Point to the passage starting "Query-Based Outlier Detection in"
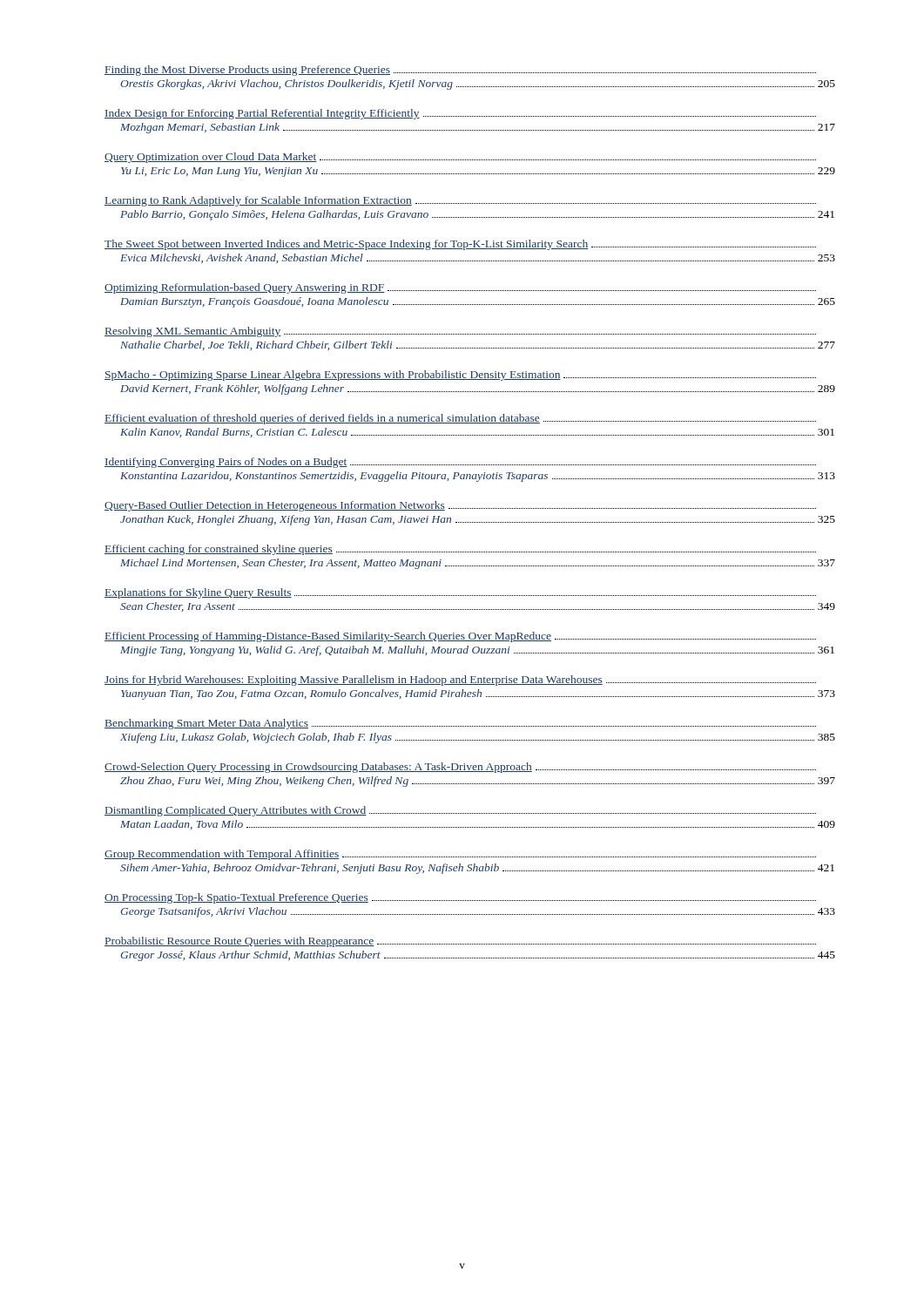Viewport: 924px width, 1307px height. [462, 512]
